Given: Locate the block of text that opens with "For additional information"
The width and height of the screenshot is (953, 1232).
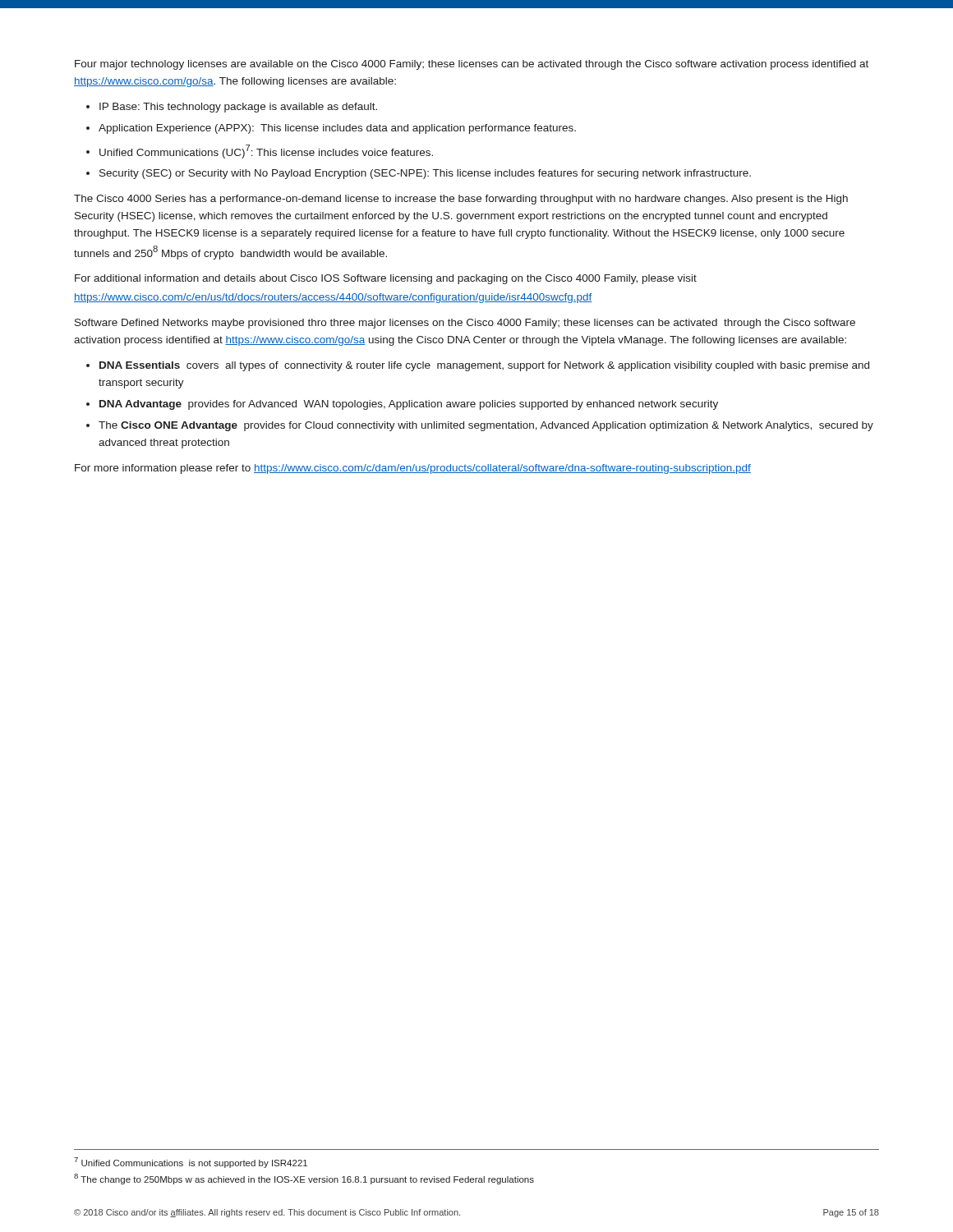Looking at the screenshot, I should click(x=385, y=278).
